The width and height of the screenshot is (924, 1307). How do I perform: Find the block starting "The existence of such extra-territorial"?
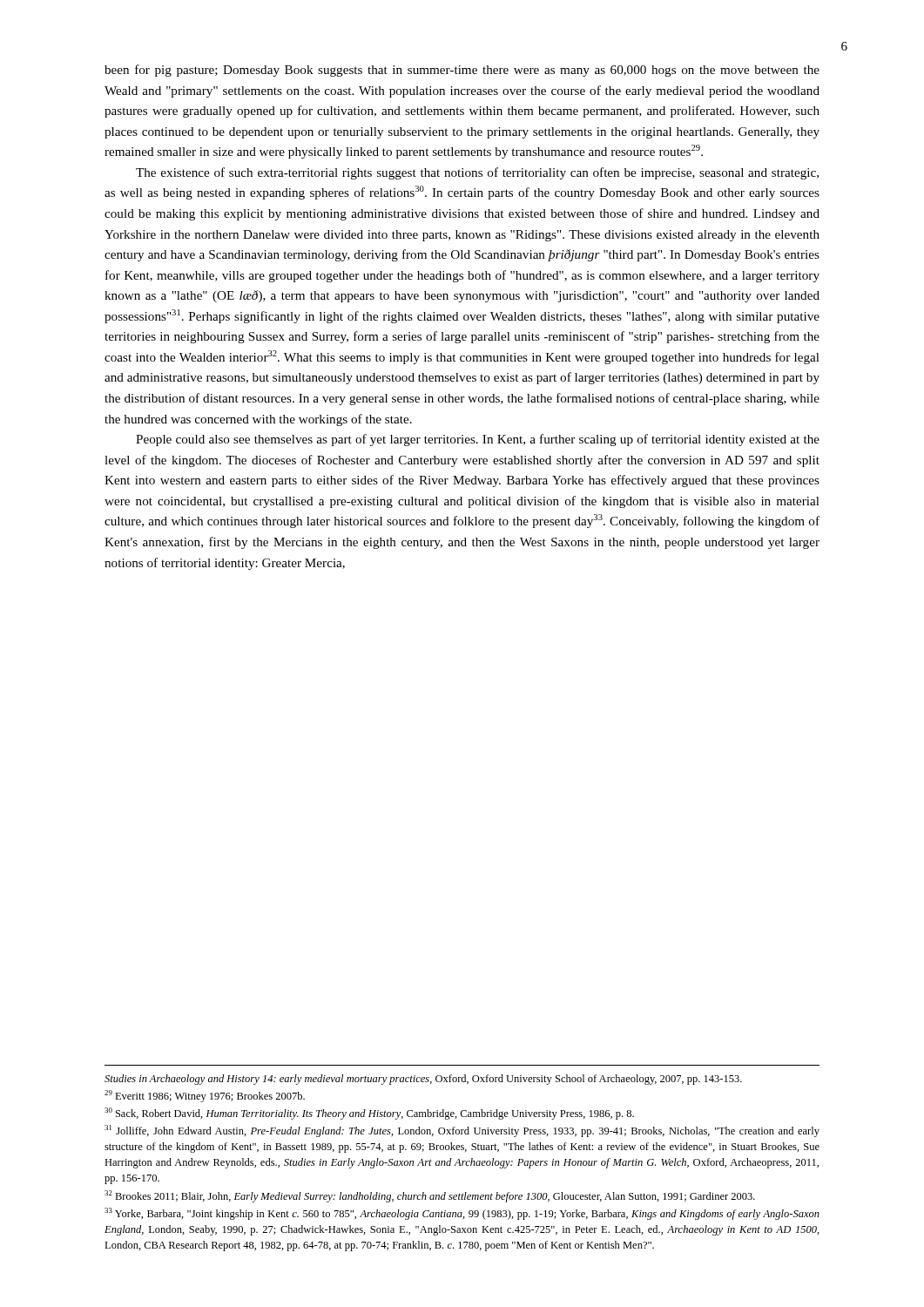(462, 295)
